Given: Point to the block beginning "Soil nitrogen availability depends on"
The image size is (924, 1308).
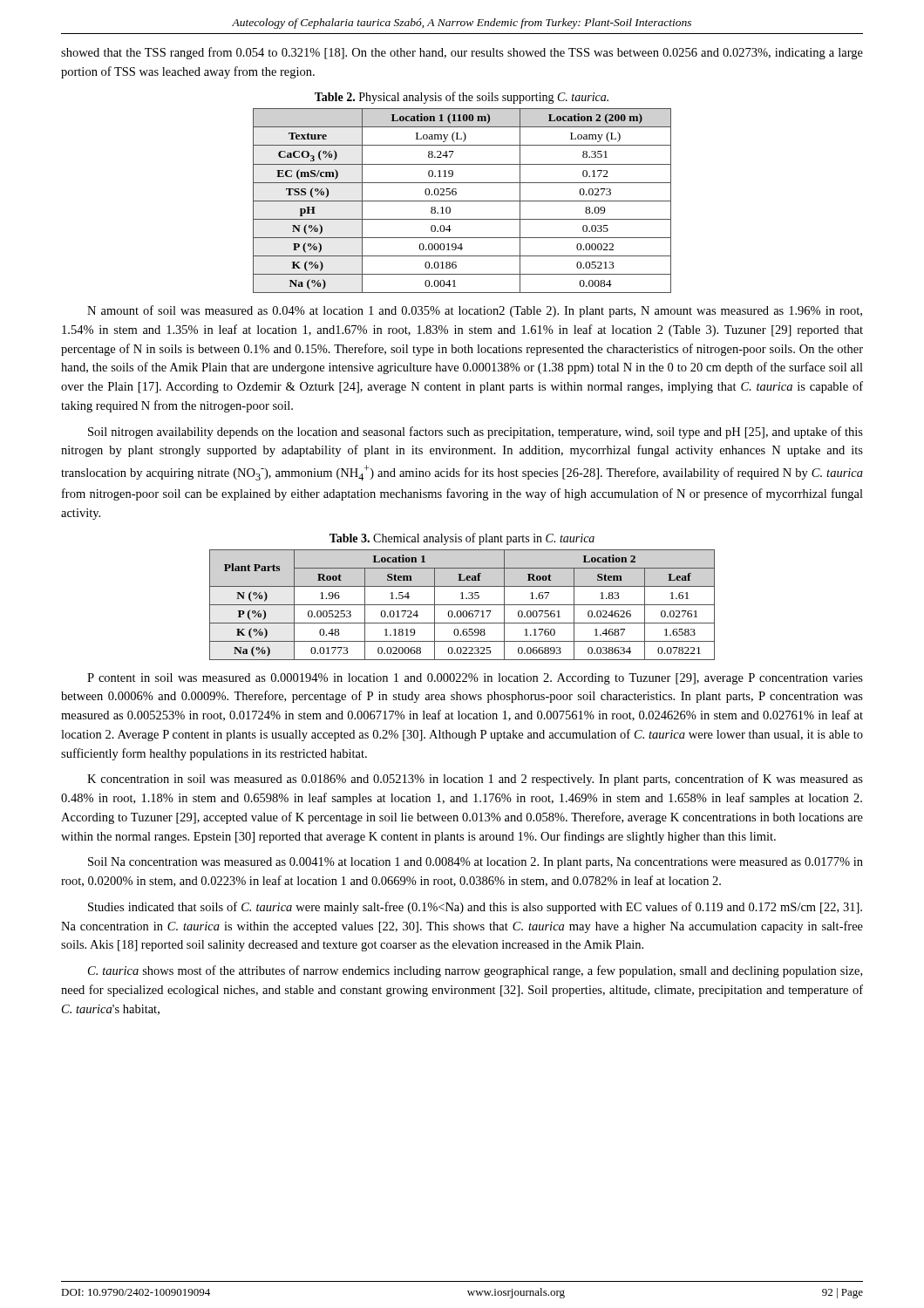Looking at the screenshot, I should coord(462,473).
